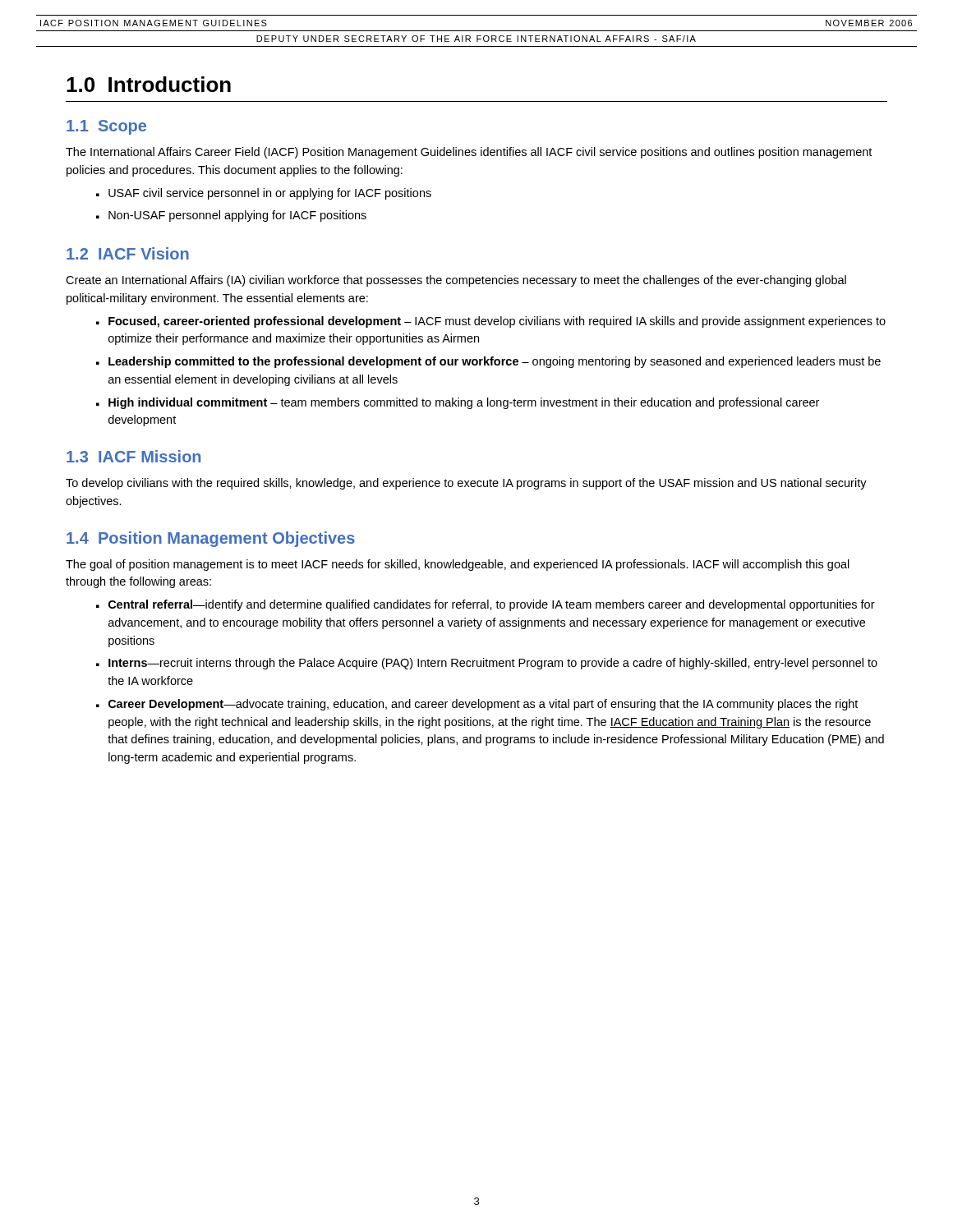Locate the text block containing "The goal of position management is to"
Viewport: 953px width, 1232px height.
point(458,573)
